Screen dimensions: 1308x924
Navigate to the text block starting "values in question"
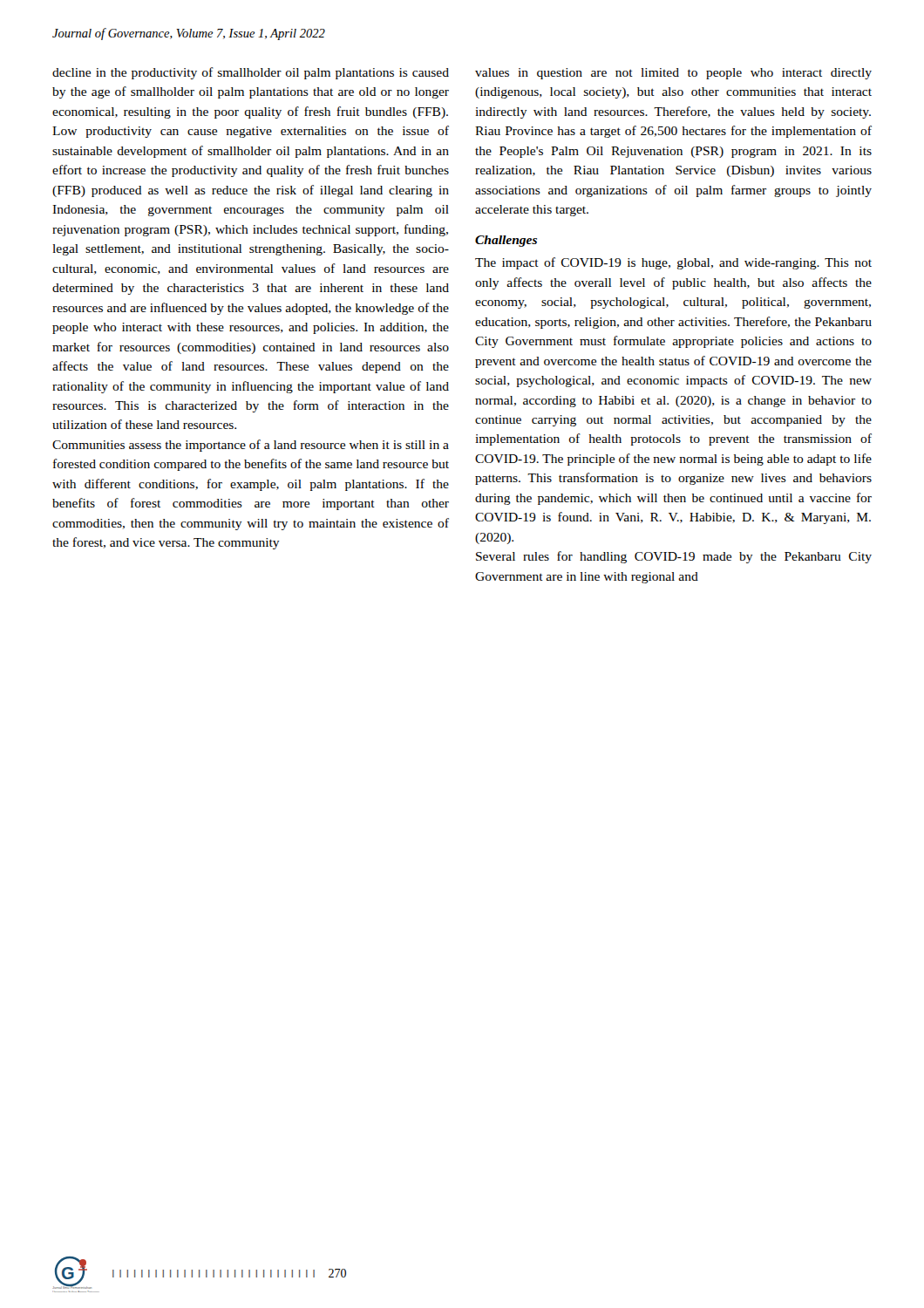[x=673, y=141]
